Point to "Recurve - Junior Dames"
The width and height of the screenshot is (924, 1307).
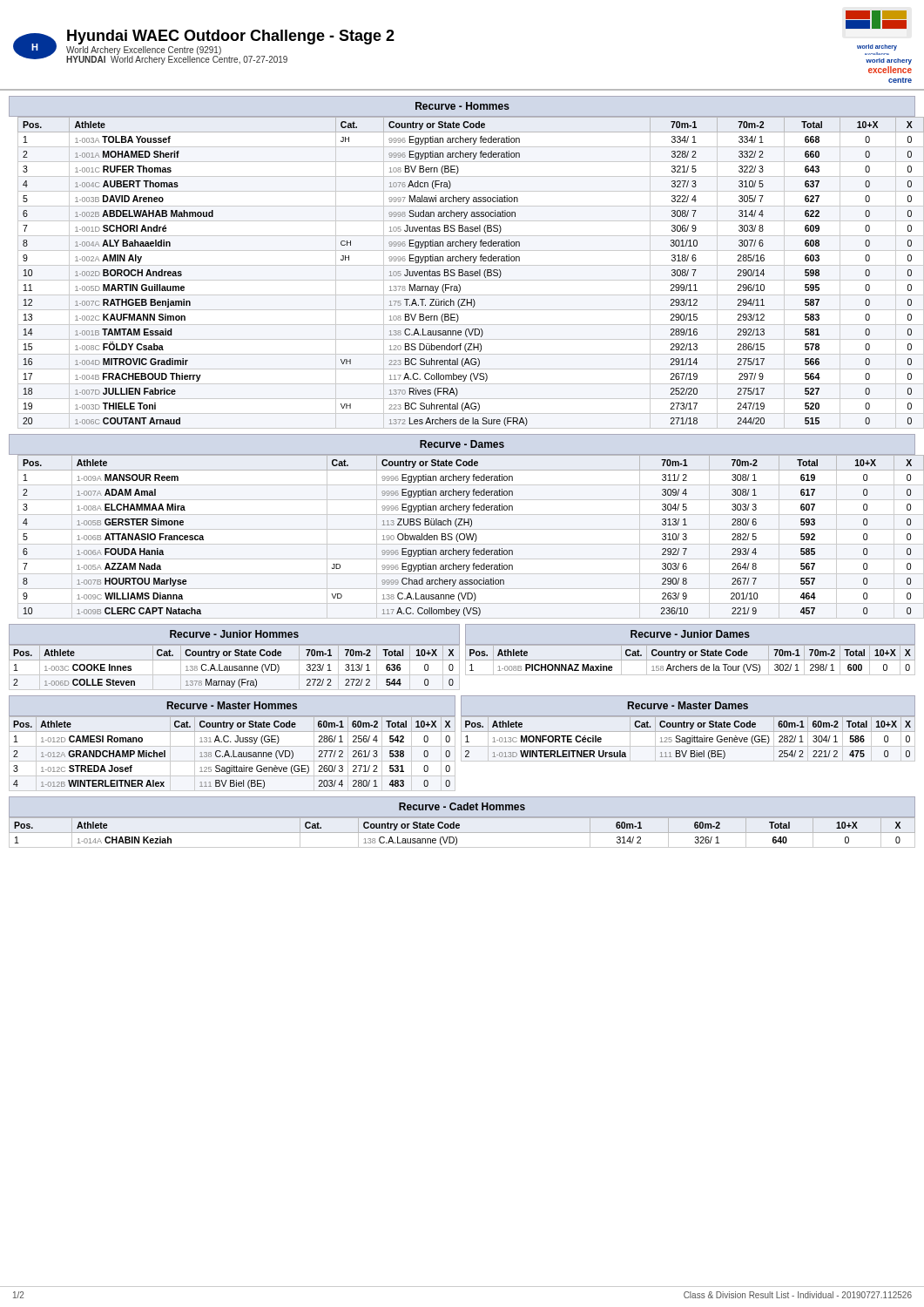(x=690, y=635)
